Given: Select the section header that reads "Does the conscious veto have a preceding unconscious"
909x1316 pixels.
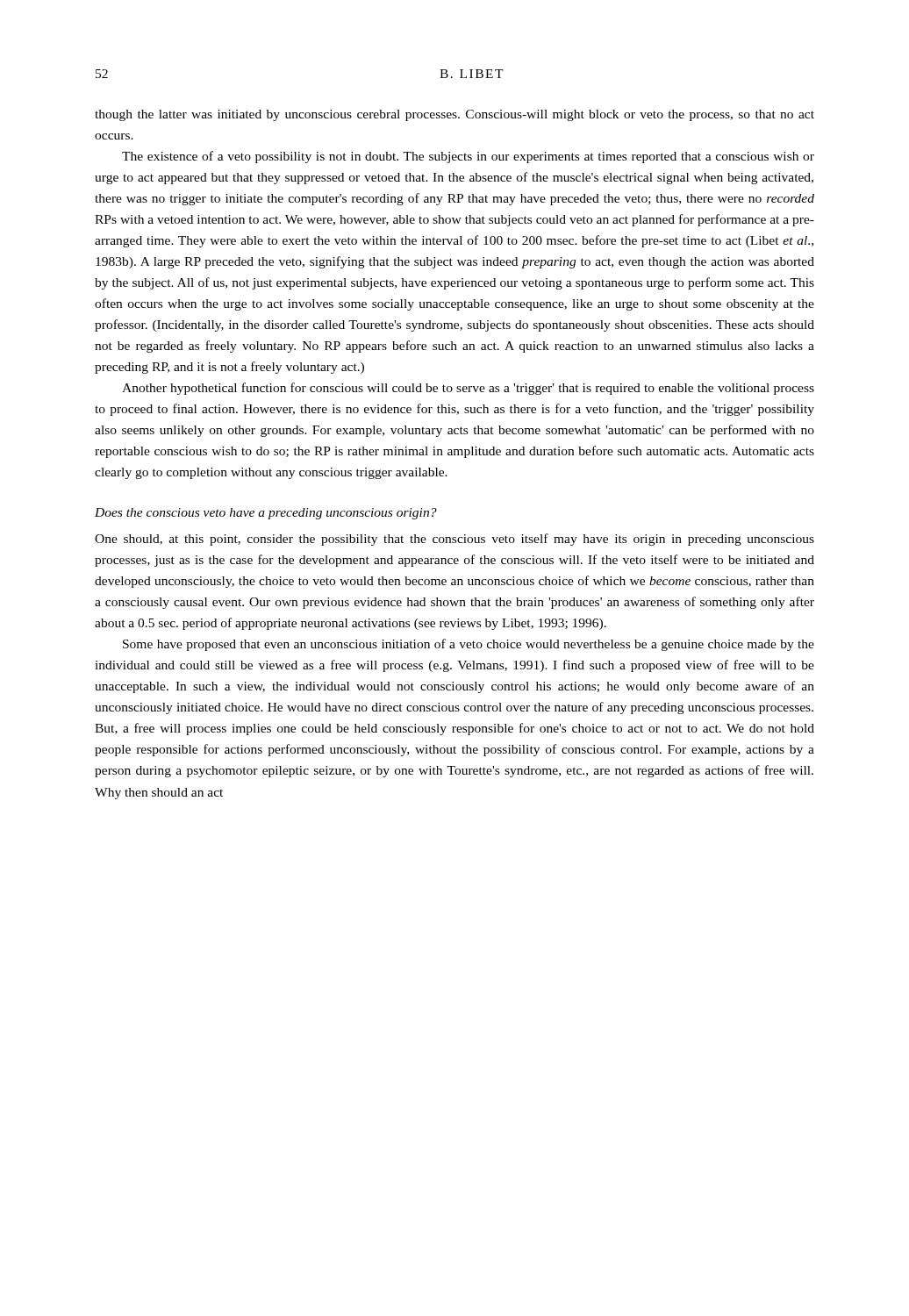Looking at the screenshot, I should pyautogui.click(x=266, y=512).
